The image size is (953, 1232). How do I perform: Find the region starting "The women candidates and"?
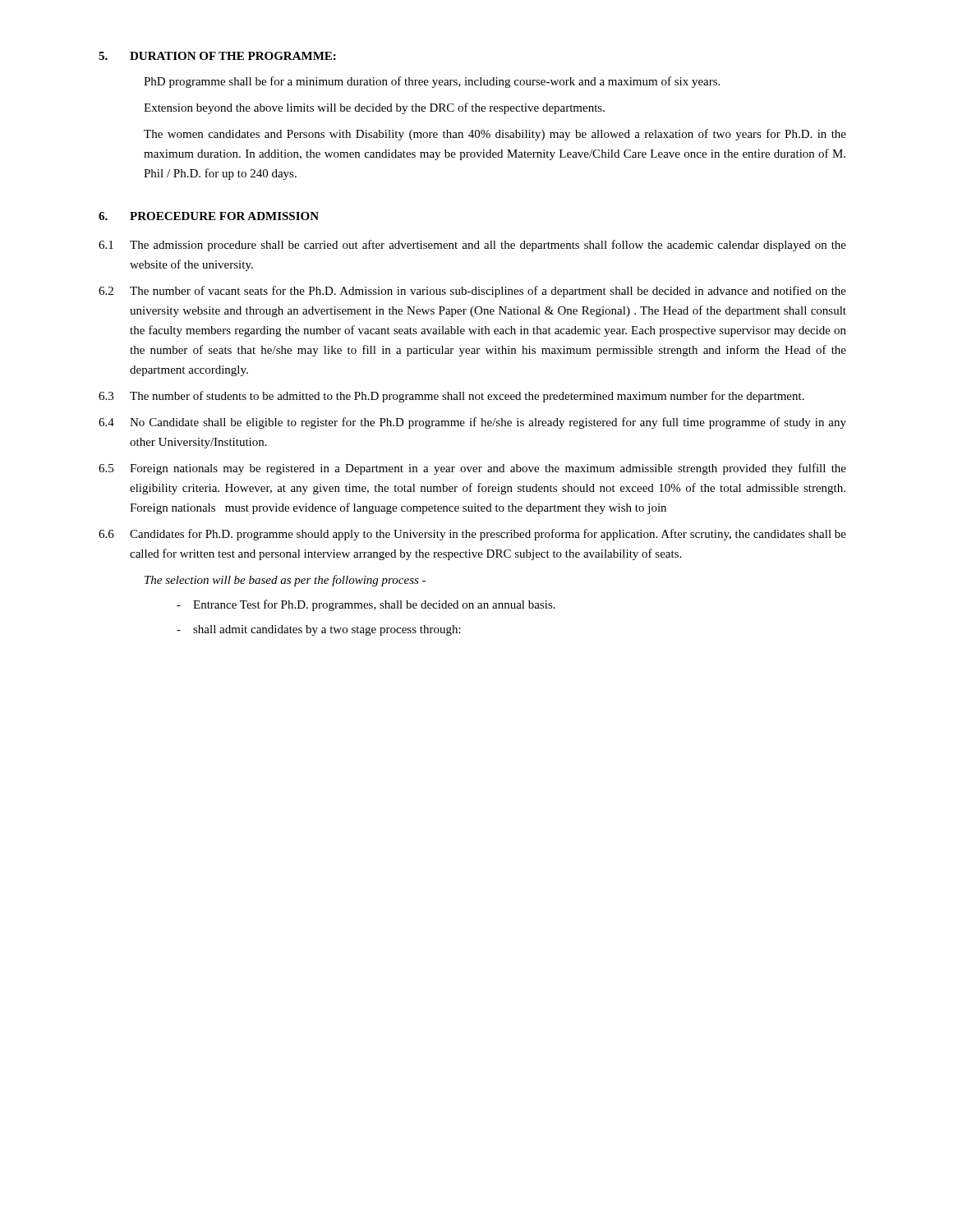pyautogui.click(x=495, y=154)
